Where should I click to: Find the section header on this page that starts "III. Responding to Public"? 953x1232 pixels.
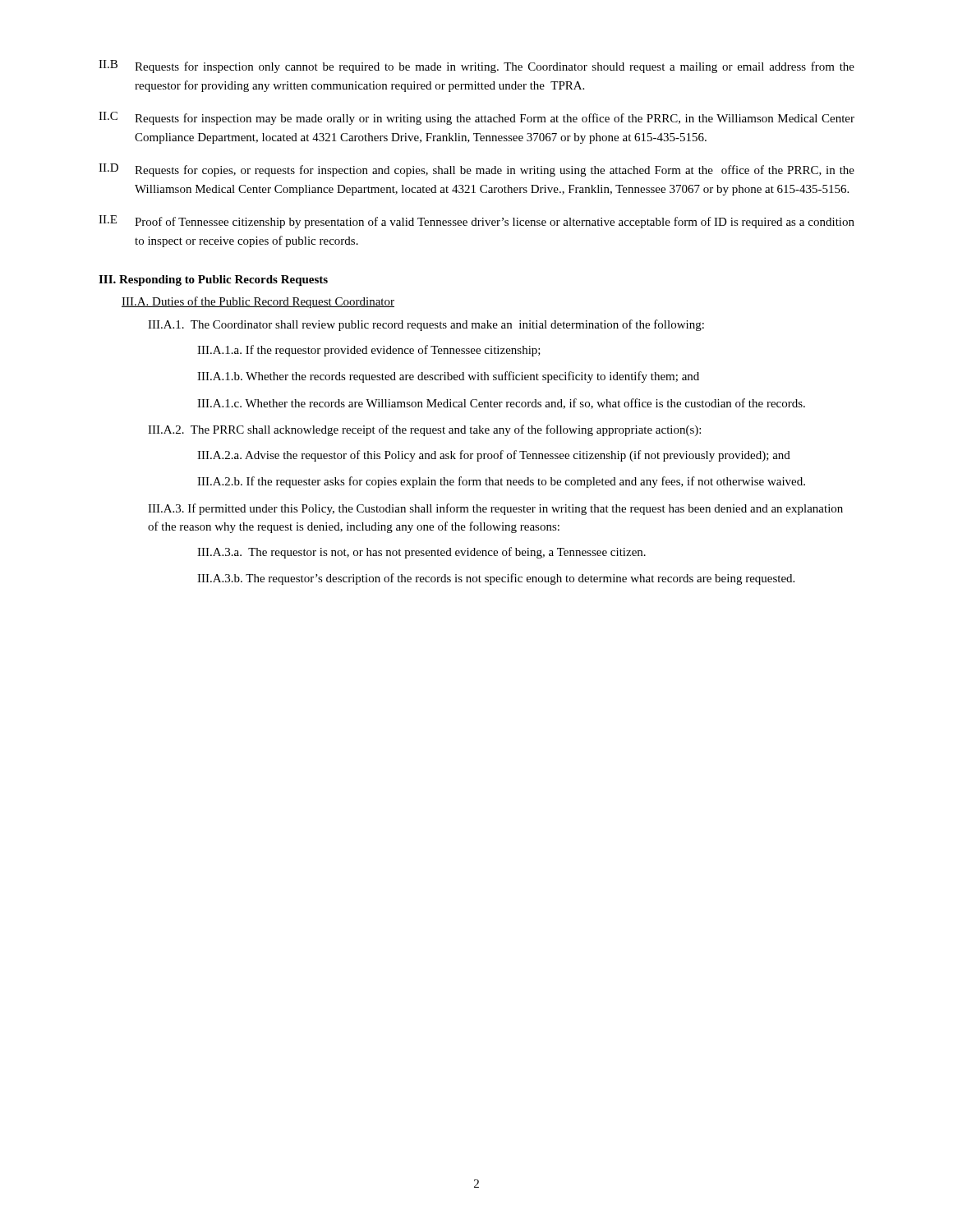pos(213,279)
